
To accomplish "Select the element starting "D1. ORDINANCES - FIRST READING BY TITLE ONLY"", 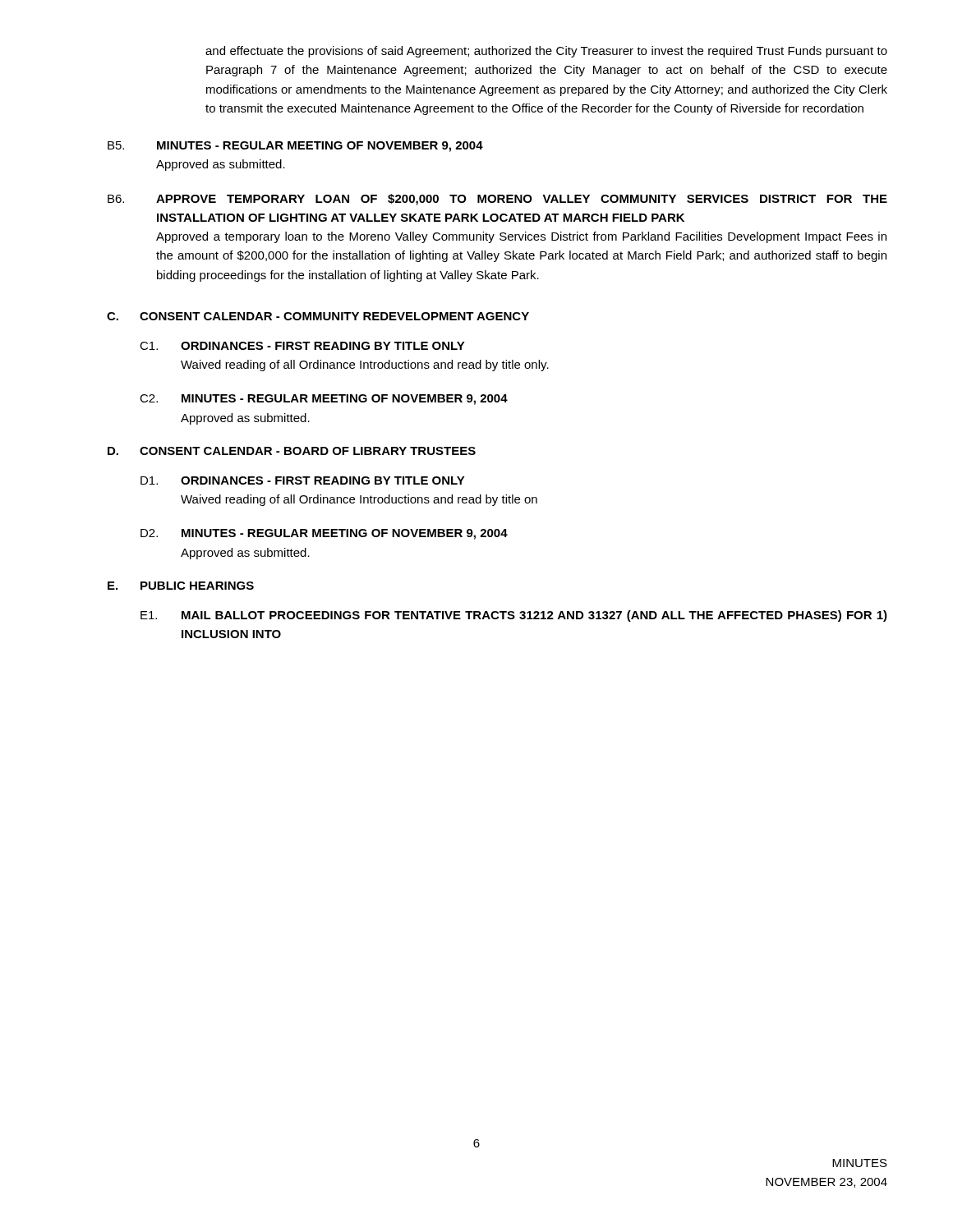I will coord(513,489).
